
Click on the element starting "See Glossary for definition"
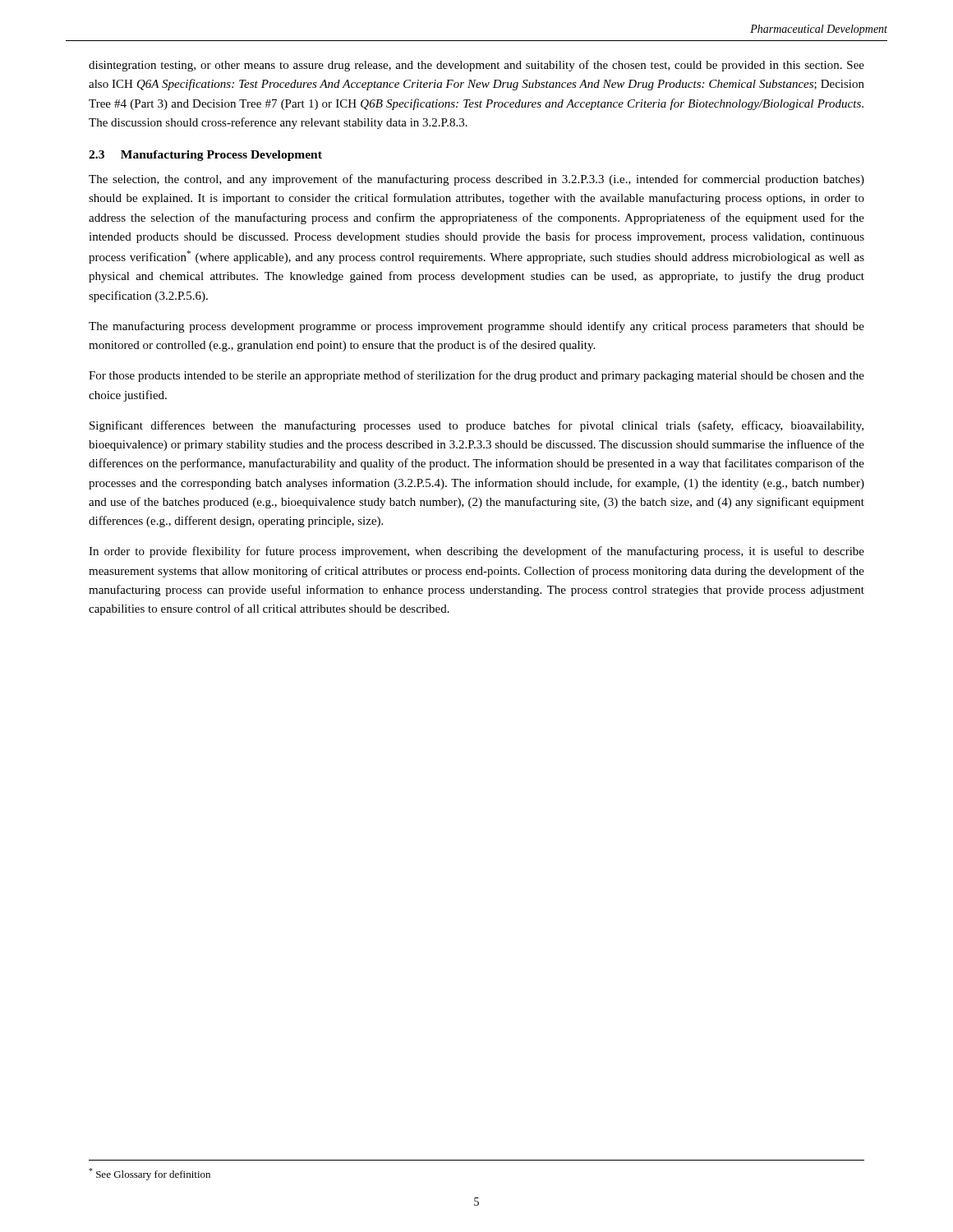pyautogui.click(x=150, y=1174)
